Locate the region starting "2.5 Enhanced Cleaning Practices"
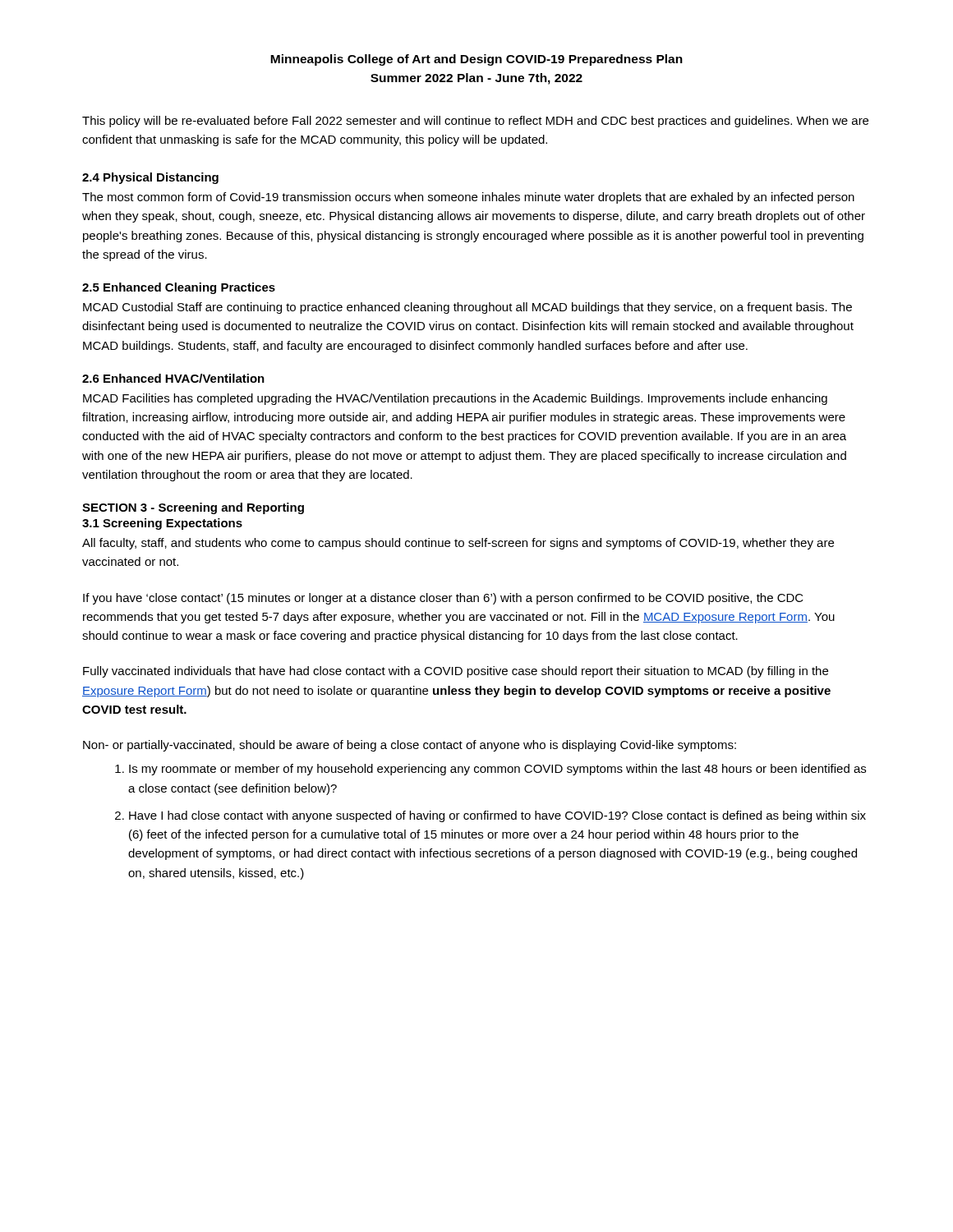The image size is (953, 1232). coord(179,287)
